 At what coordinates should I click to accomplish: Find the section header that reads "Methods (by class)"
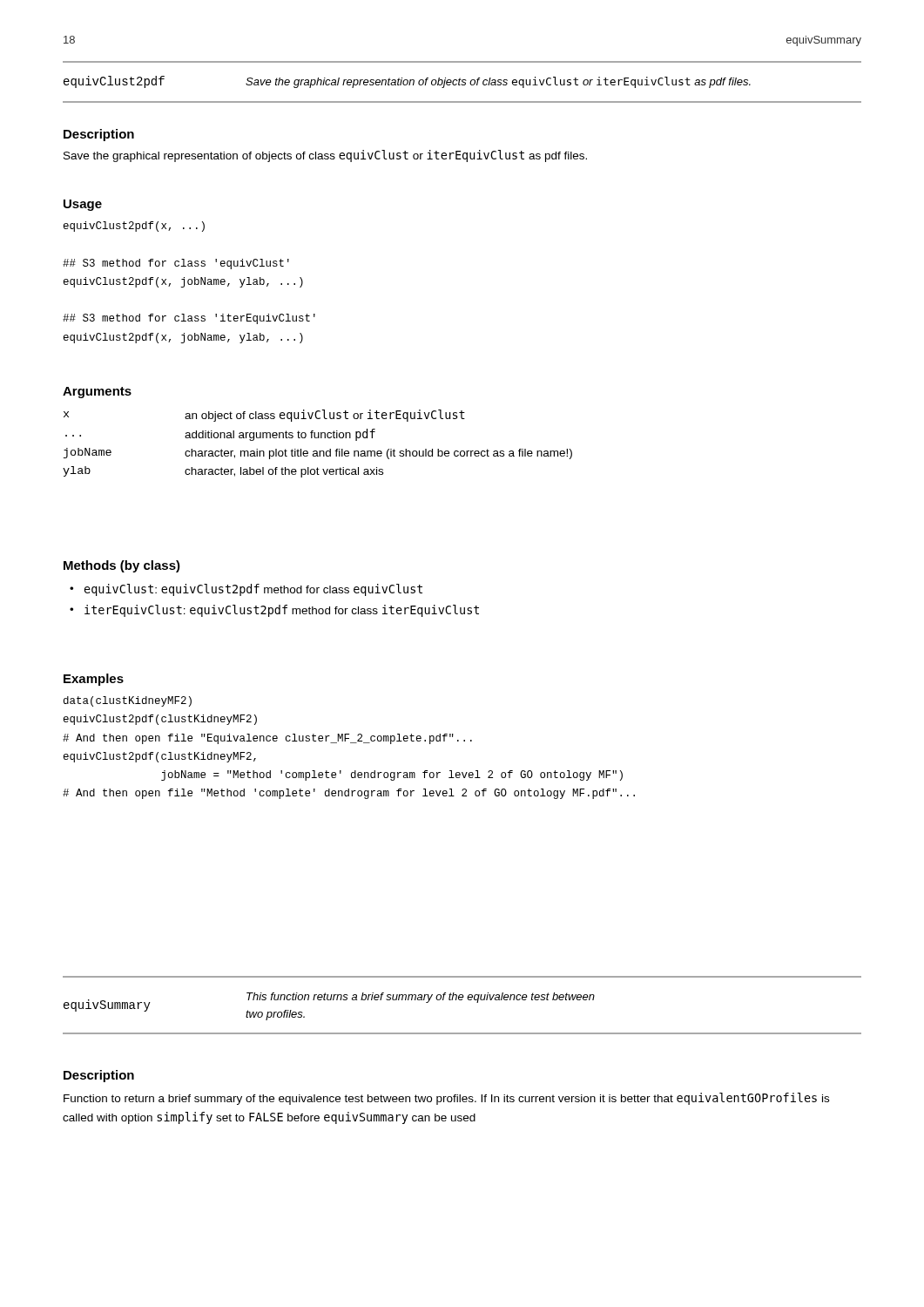[x=122, y=565]
